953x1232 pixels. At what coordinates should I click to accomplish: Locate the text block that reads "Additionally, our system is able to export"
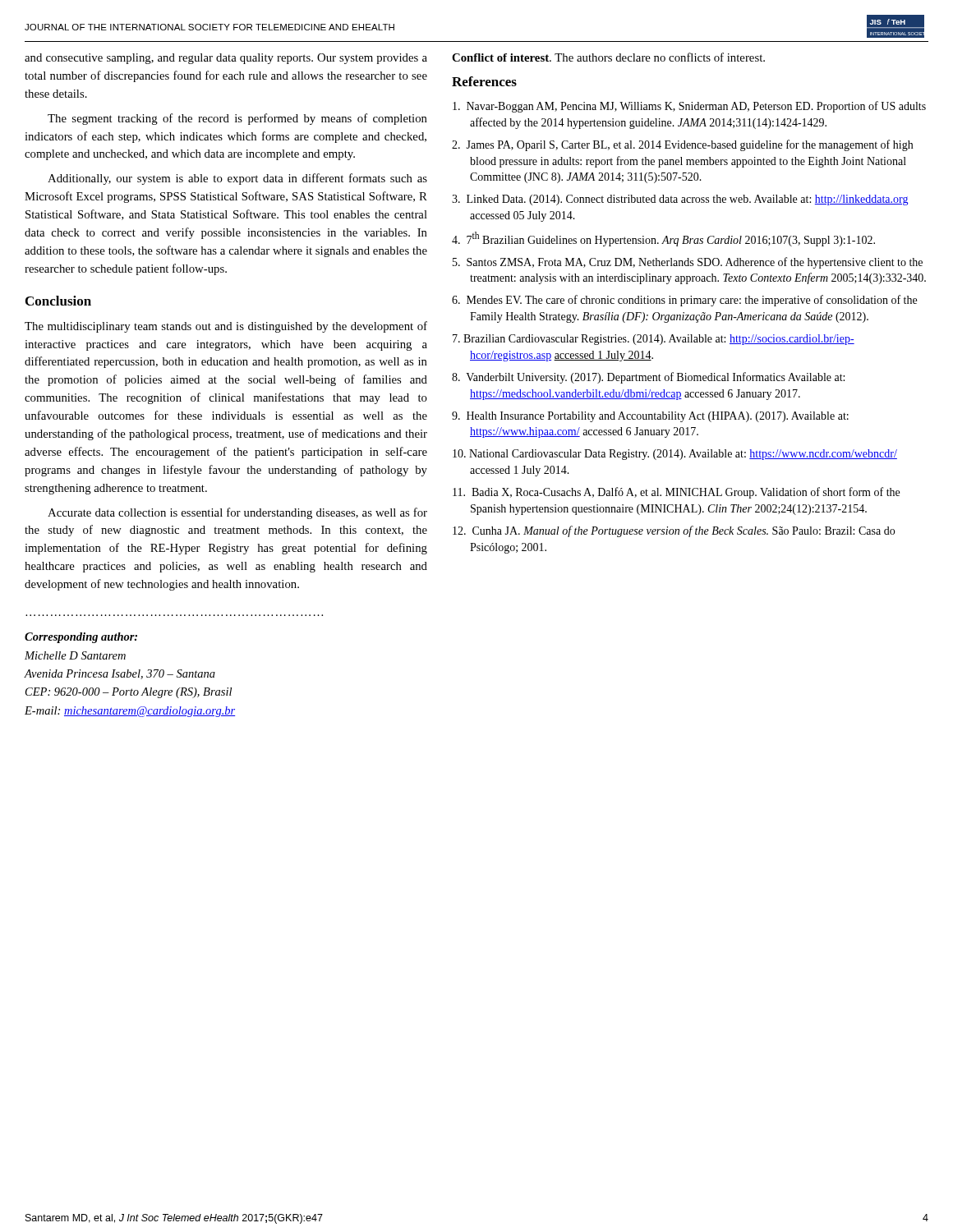pos(226,223)
